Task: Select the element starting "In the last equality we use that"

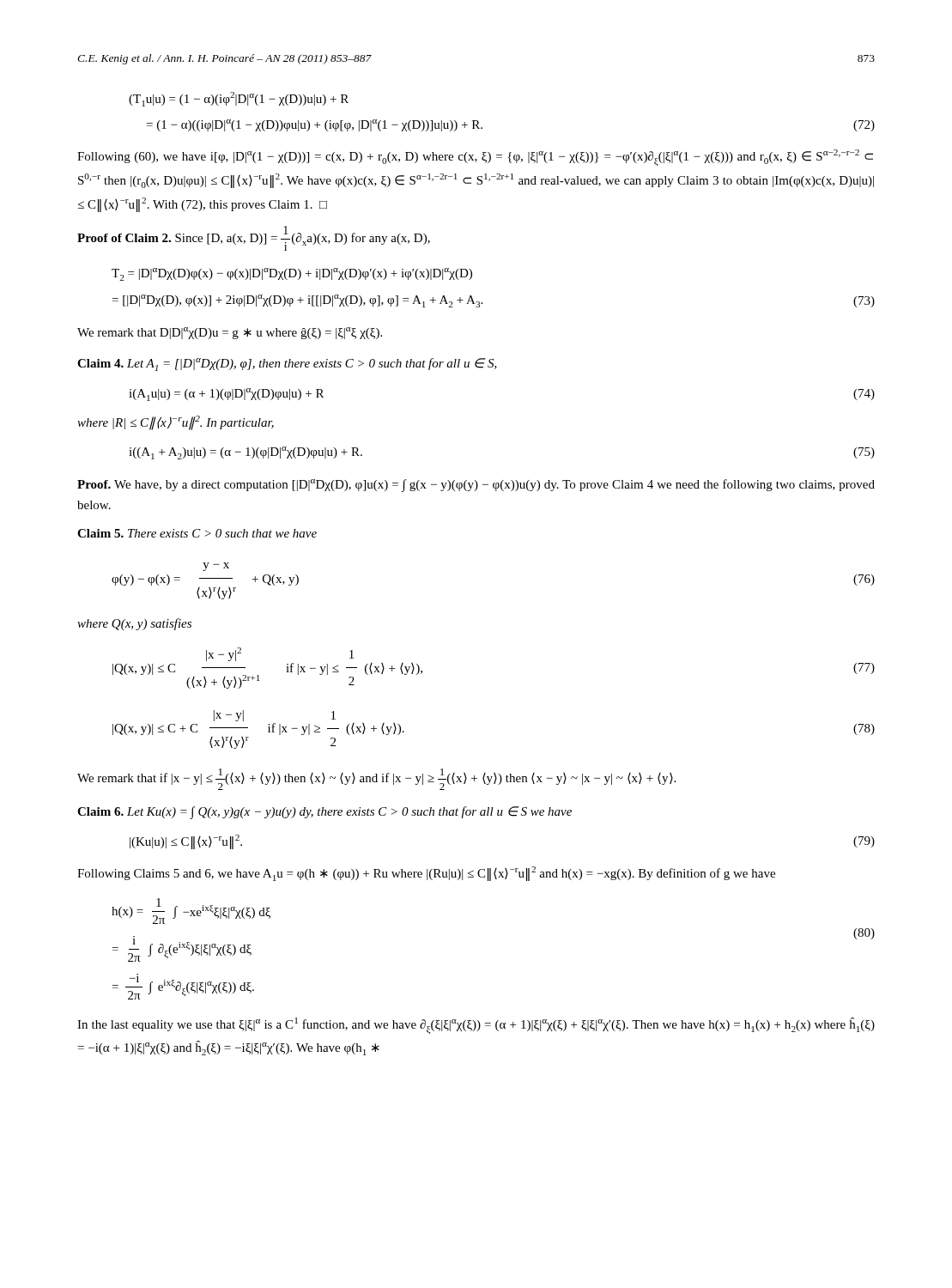Action: click(x=476, y=1036)
